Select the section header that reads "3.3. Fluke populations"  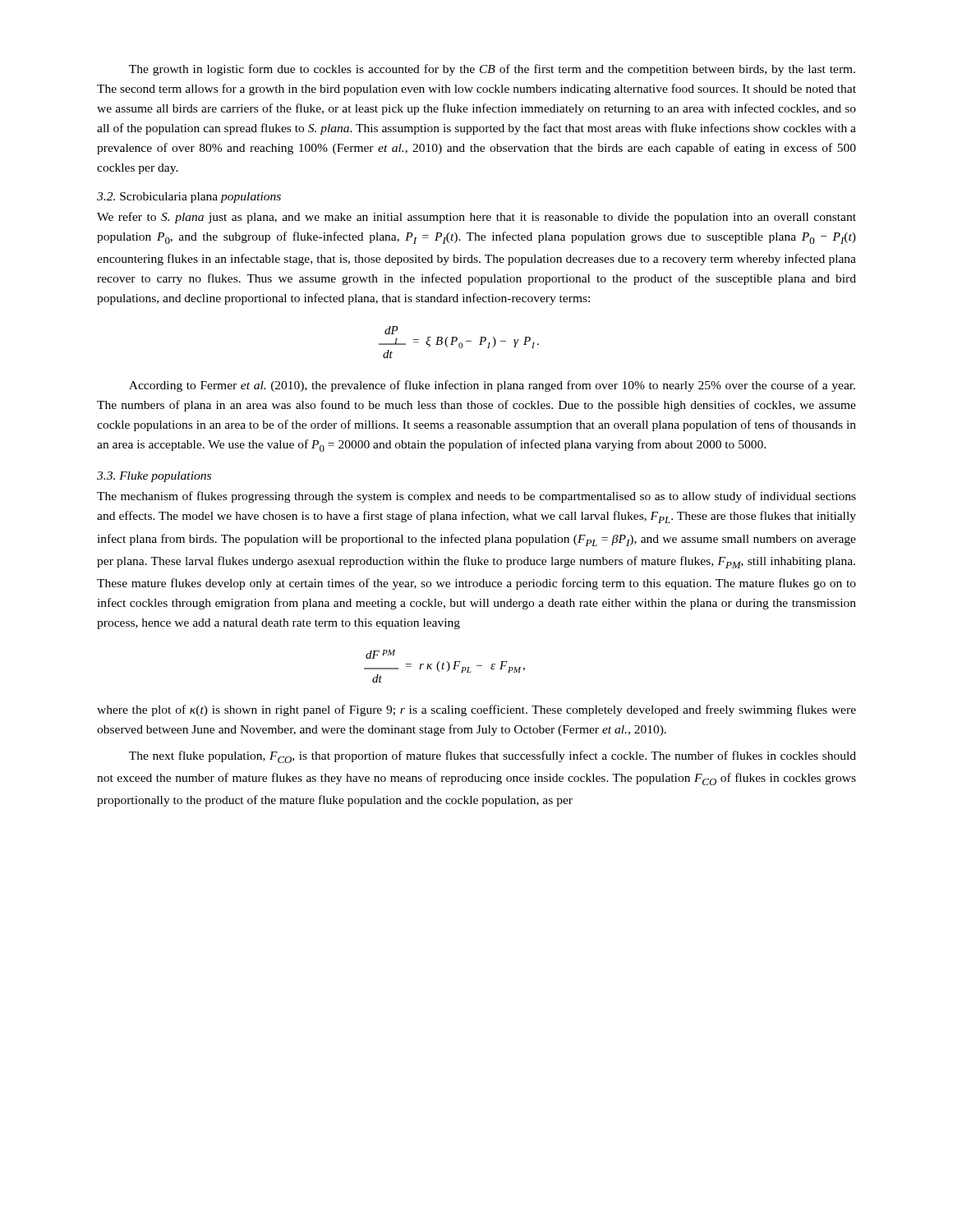tap(154, 475)
